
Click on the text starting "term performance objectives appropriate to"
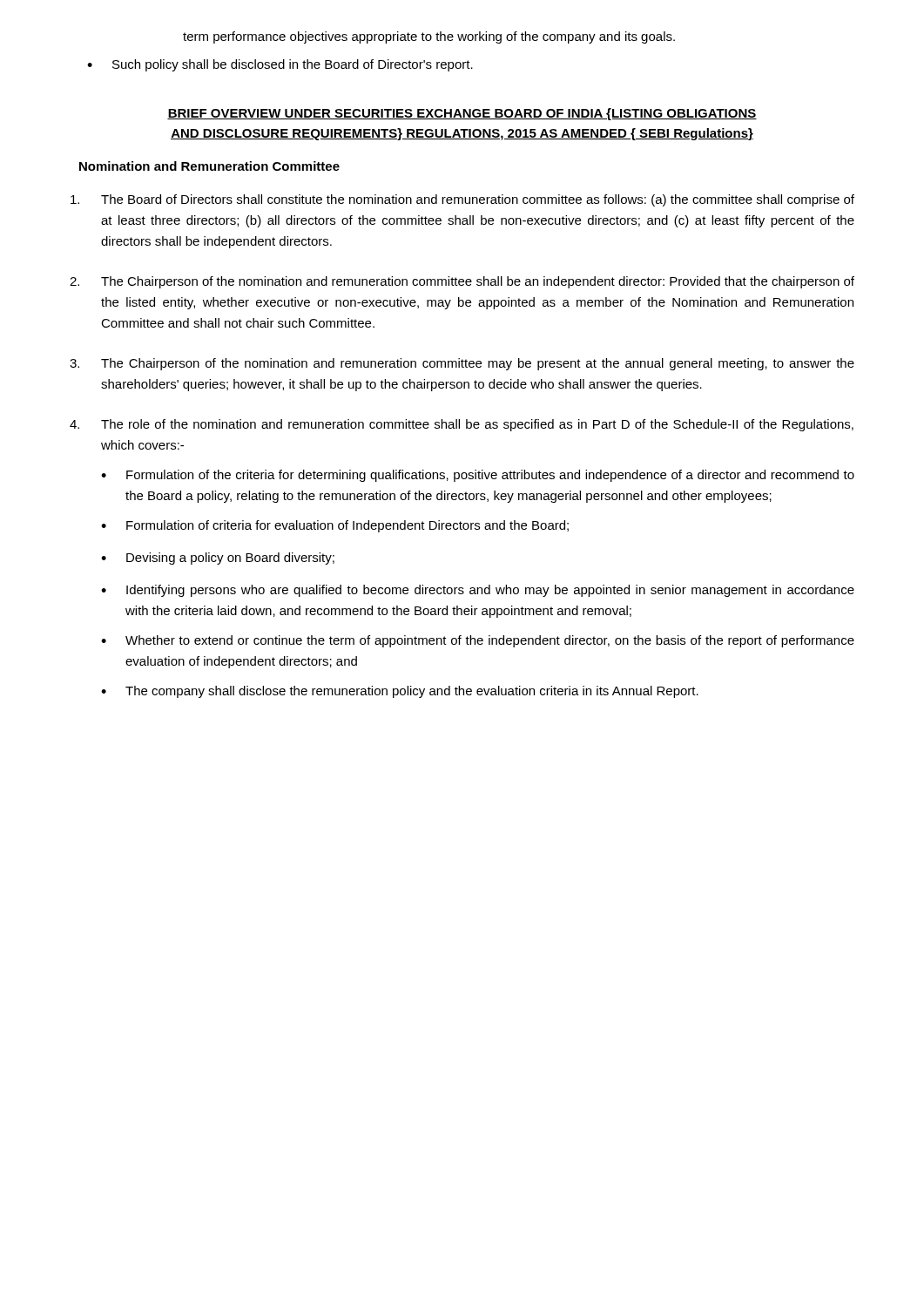(x=429, y=36)
